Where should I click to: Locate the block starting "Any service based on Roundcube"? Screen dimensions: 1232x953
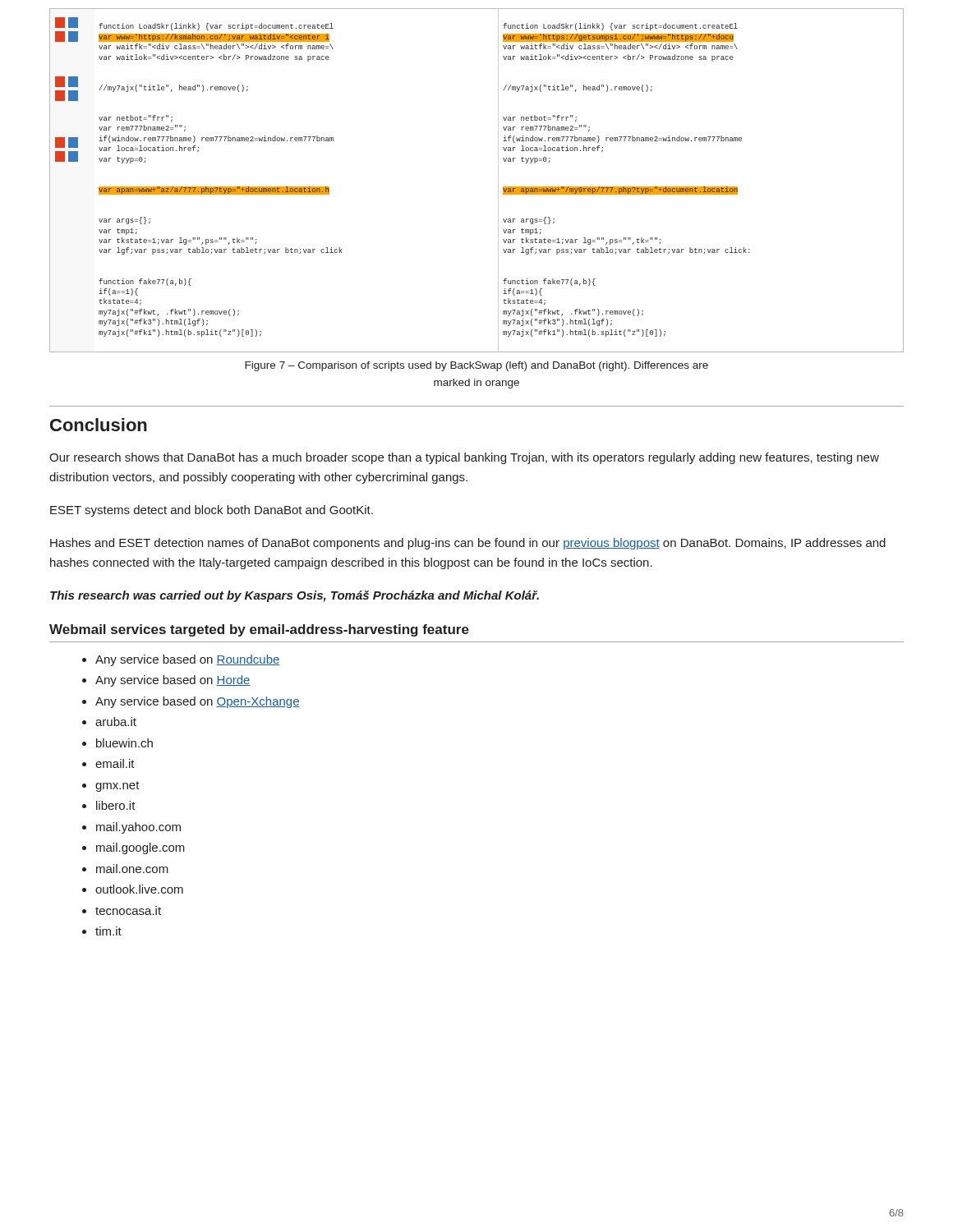point(187,659)
